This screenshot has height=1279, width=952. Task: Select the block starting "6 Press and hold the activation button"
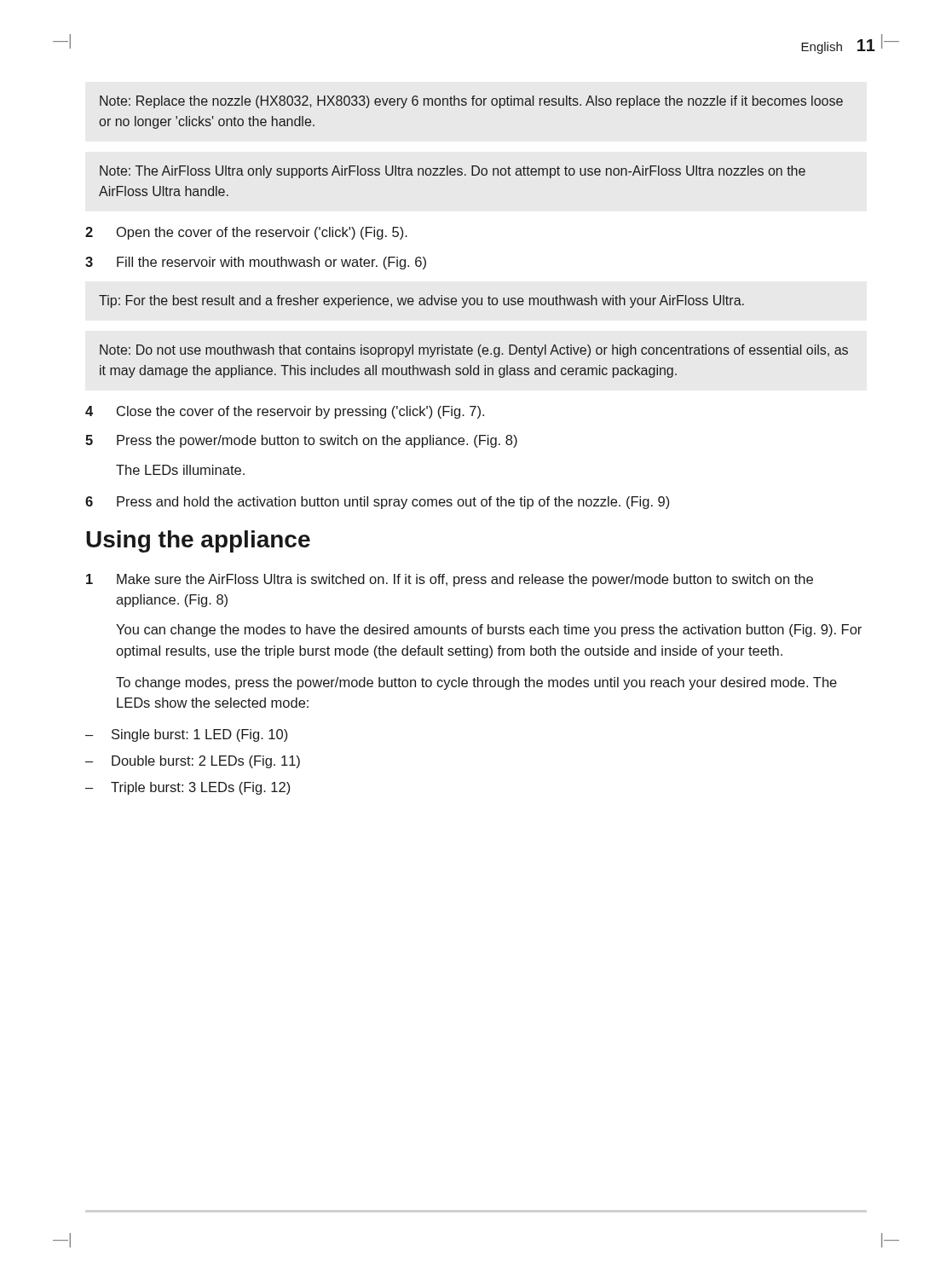click(476, 501)
